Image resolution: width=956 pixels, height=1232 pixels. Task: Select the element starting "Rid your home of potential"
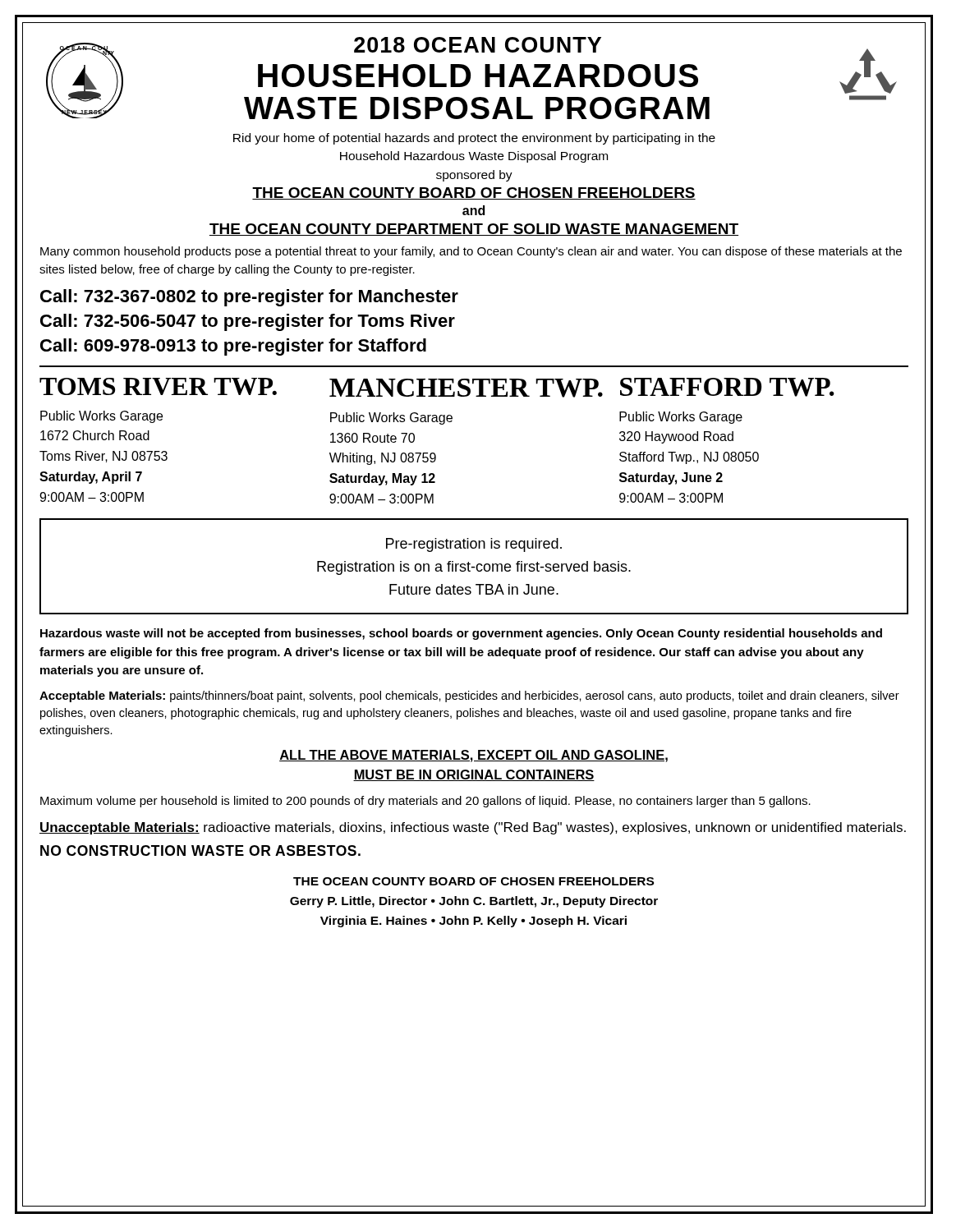pyautogui.click(x=474, y=147)
